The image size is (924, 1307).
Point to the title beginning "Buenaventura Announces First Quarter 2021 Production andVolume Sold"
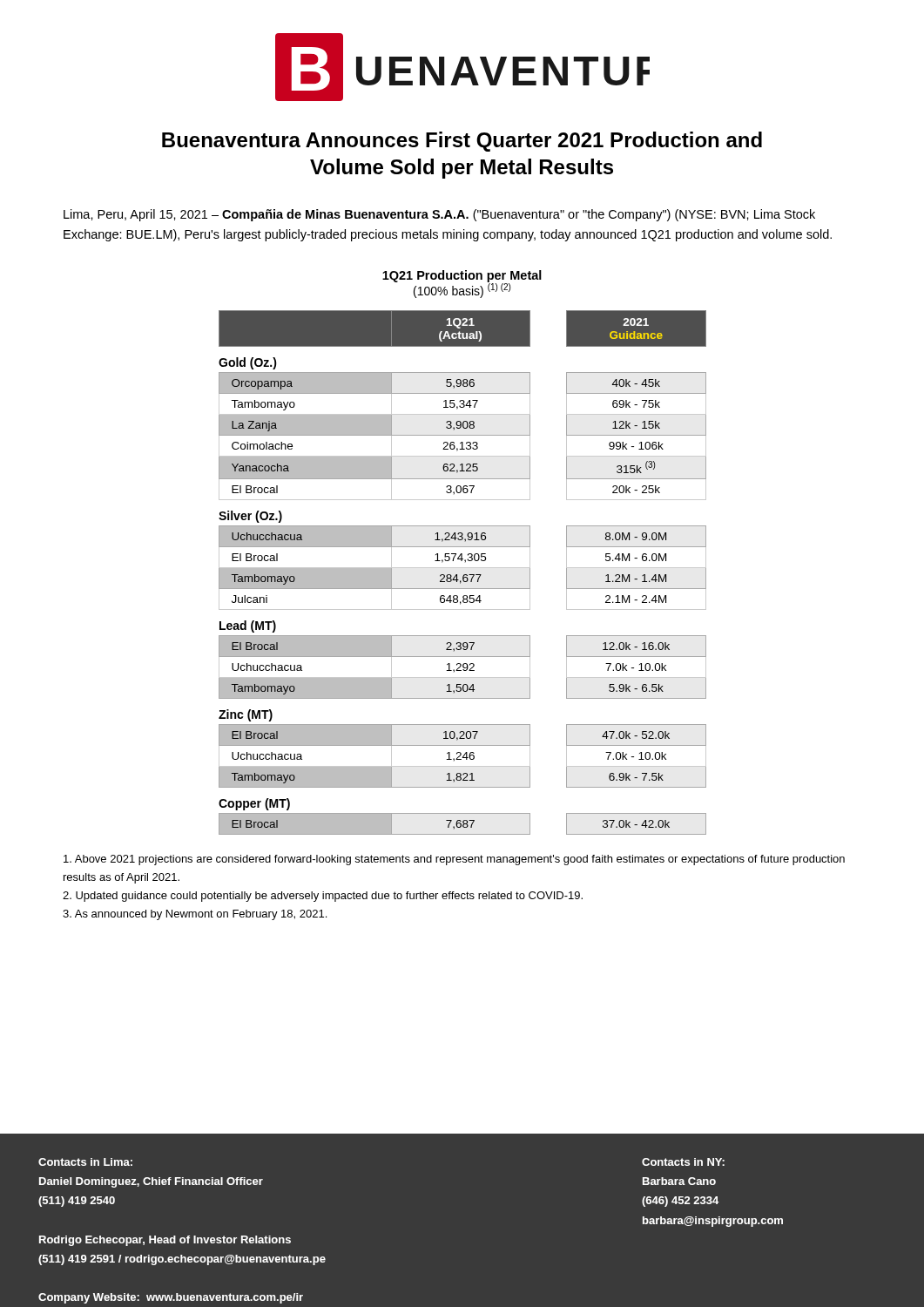click(462, 154)
